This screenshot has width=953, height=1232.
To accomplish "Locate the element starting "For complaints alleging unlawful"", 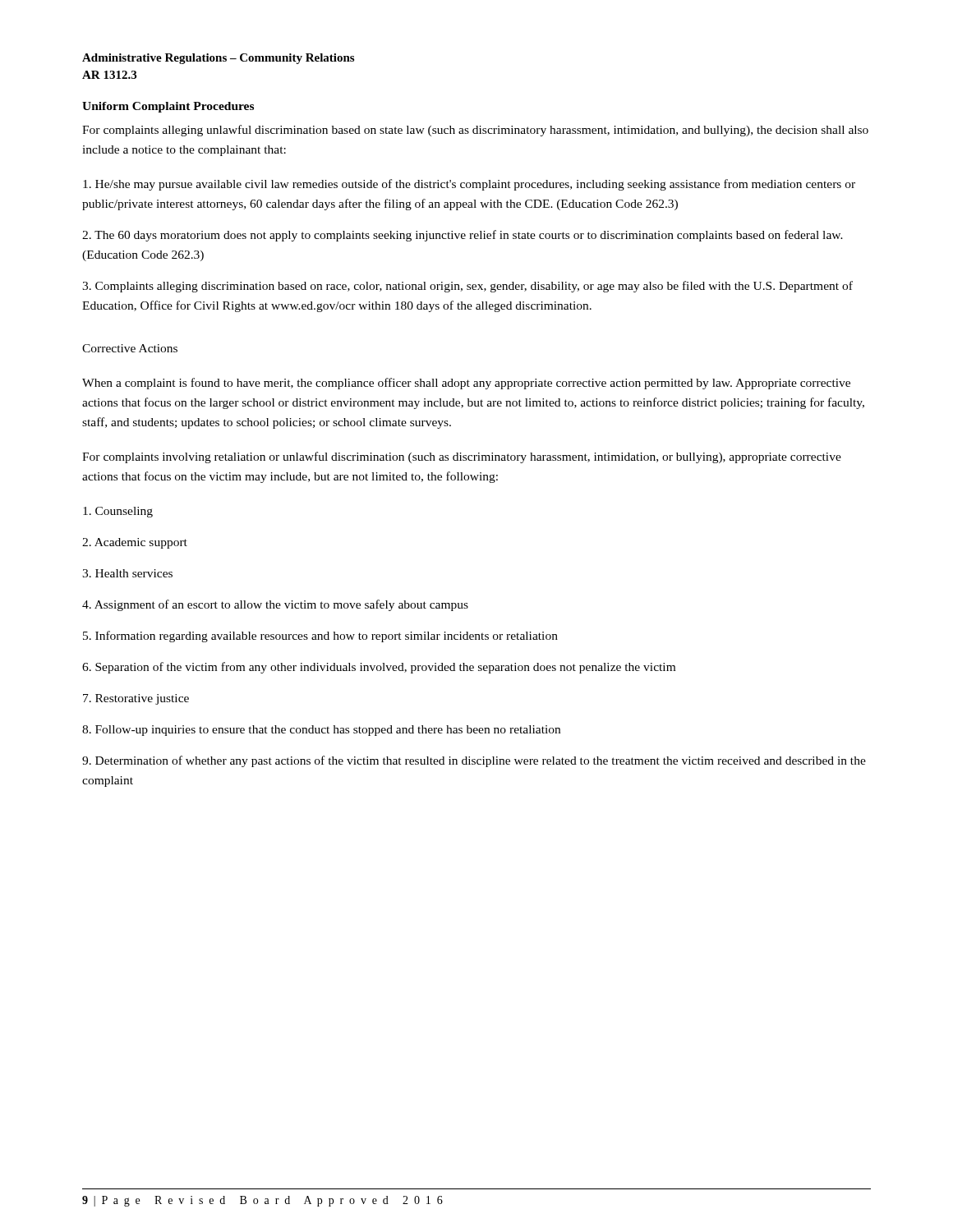I will 476,140.
